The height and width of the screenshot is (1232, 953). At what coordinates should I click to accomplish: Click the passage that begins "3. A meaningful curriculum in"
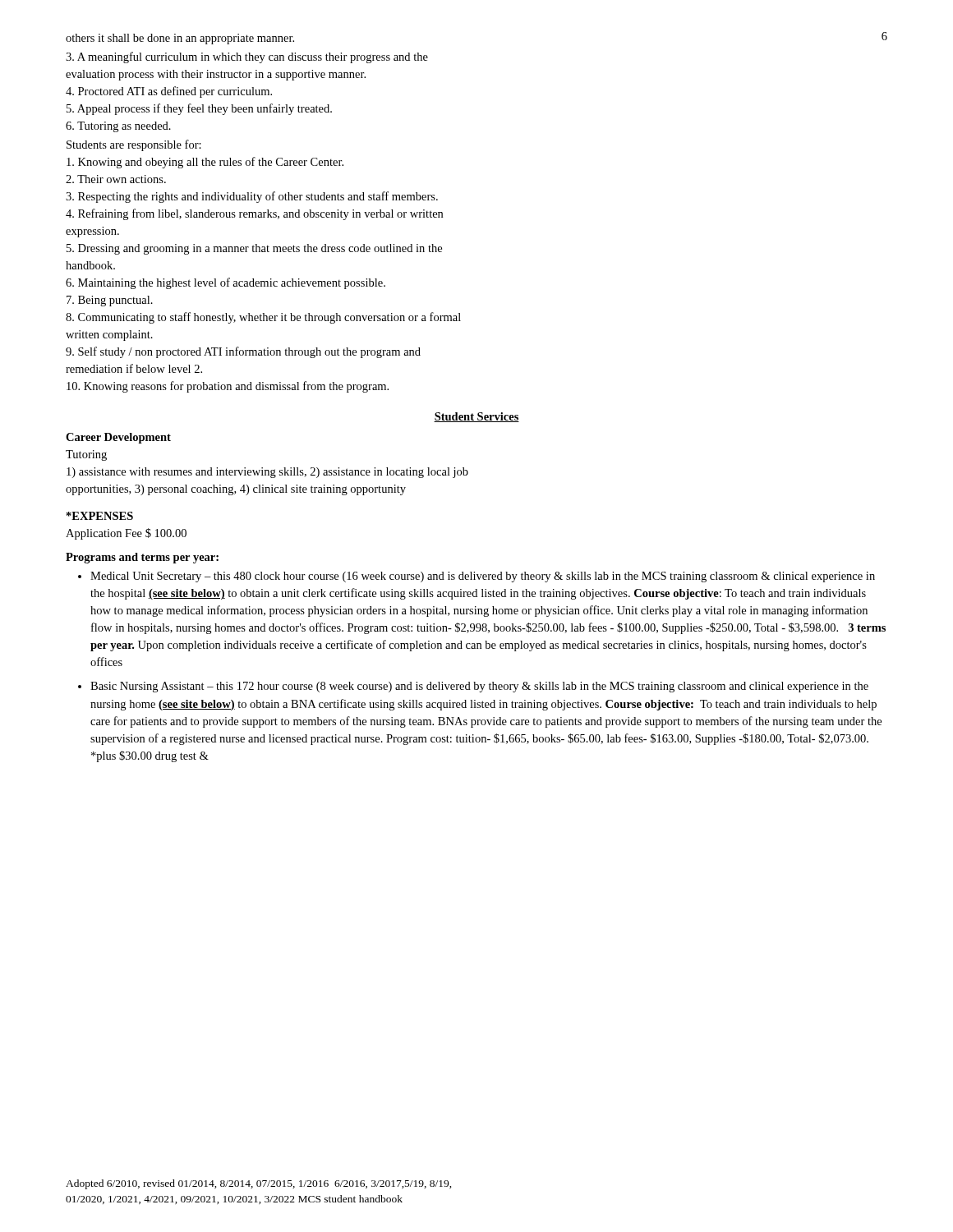coord(247,57)
